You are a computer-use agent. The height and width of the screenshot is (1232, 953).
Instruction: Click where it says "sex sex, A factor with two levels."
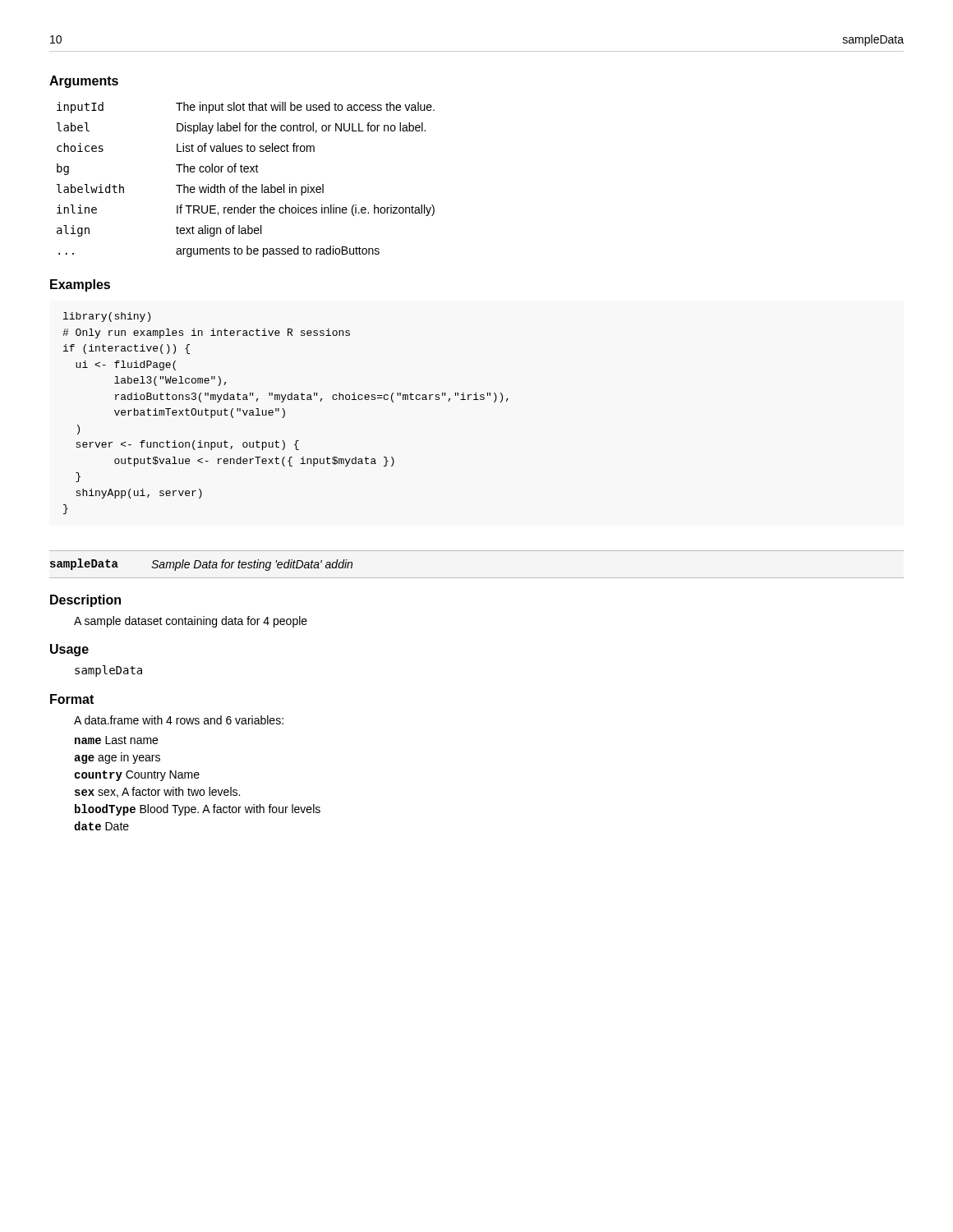157,792
